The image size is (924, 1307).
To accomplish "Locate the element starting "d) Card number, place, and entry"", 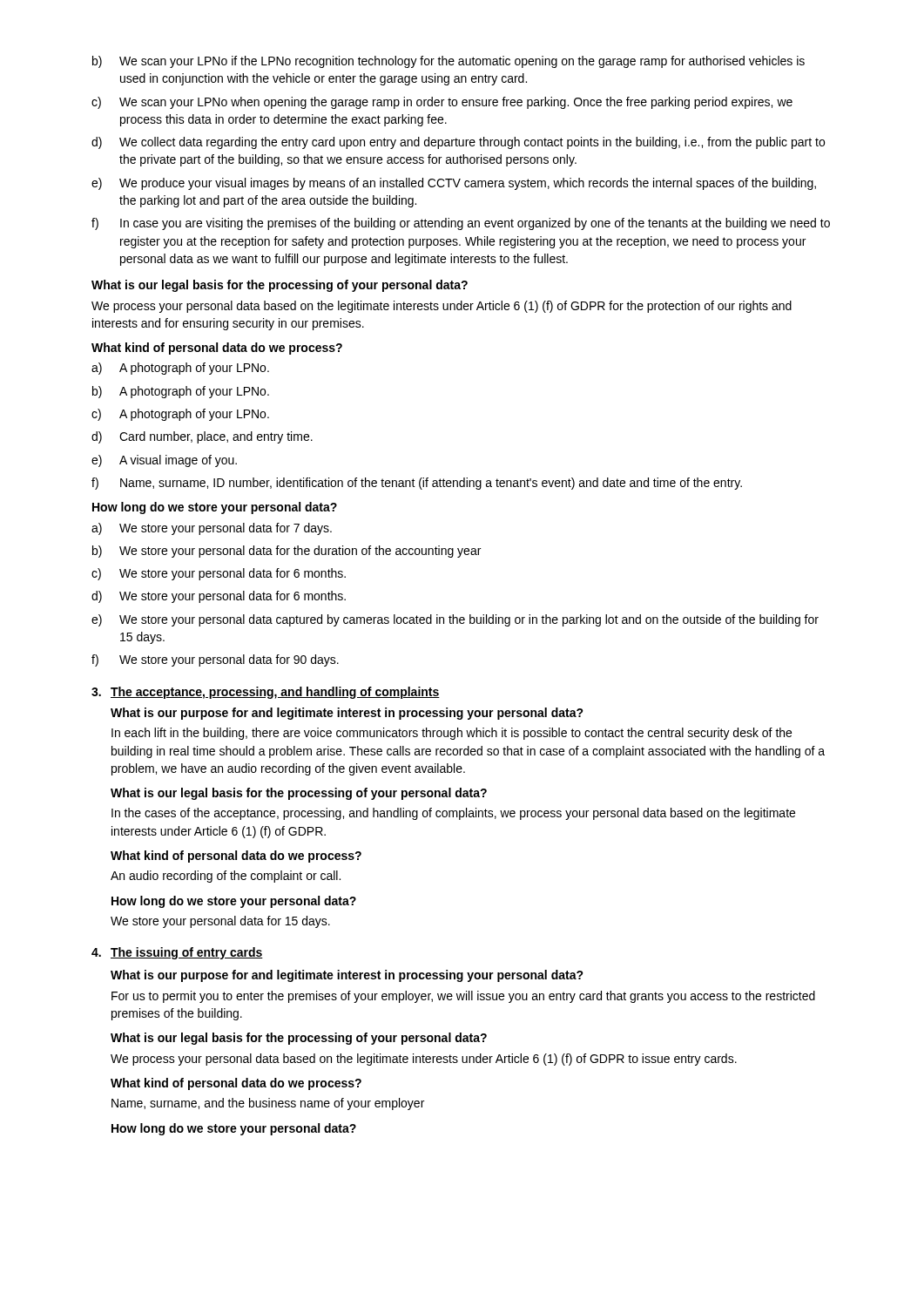I will [202, 437].
